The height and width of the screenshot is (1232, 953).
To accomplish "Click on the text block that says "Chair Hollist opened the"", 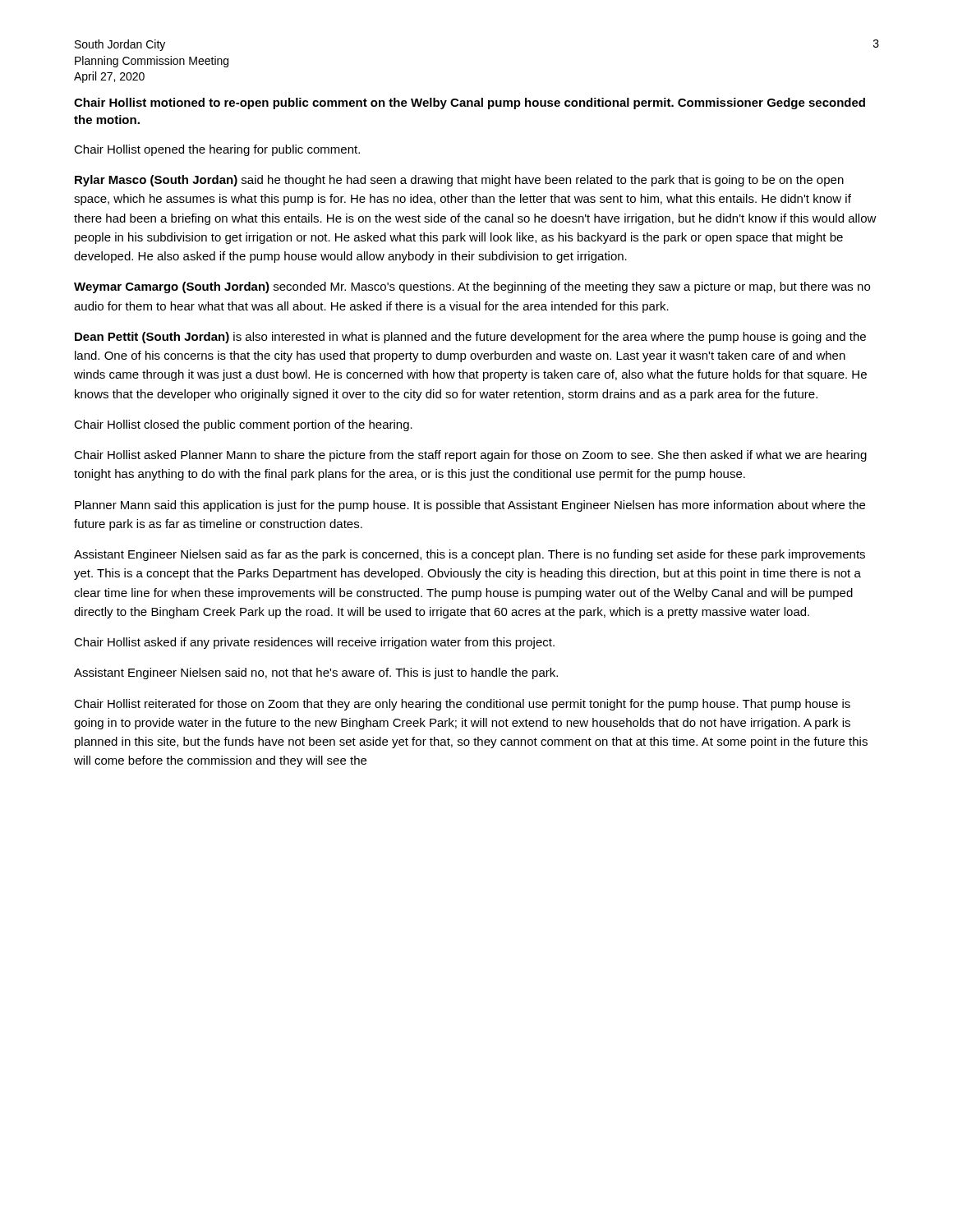I will tap(217, 149).
